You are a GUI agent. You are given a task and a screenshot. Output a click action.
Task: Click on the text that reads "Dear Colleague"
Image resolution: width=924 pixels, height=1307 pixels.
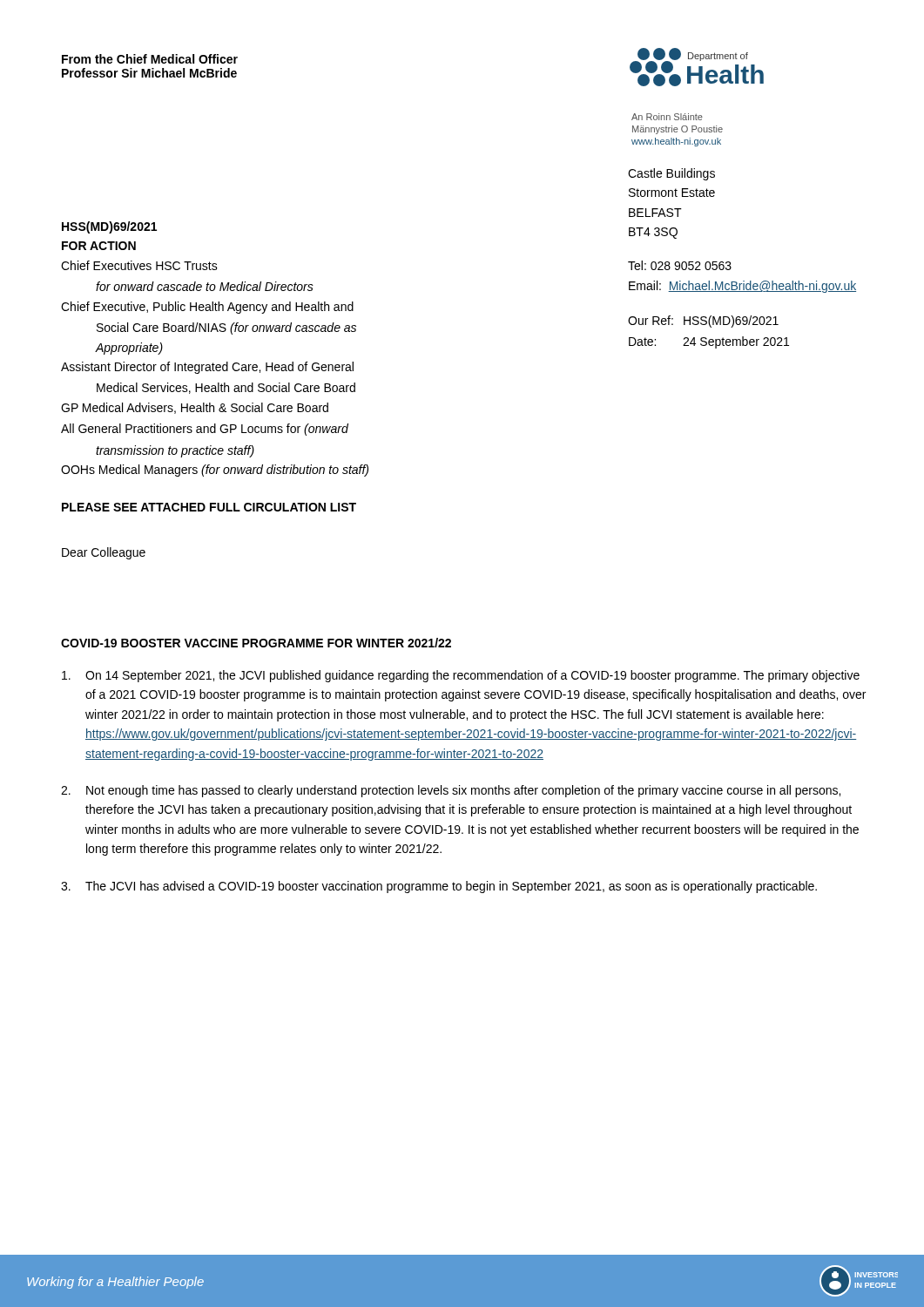tap(103, 553)
